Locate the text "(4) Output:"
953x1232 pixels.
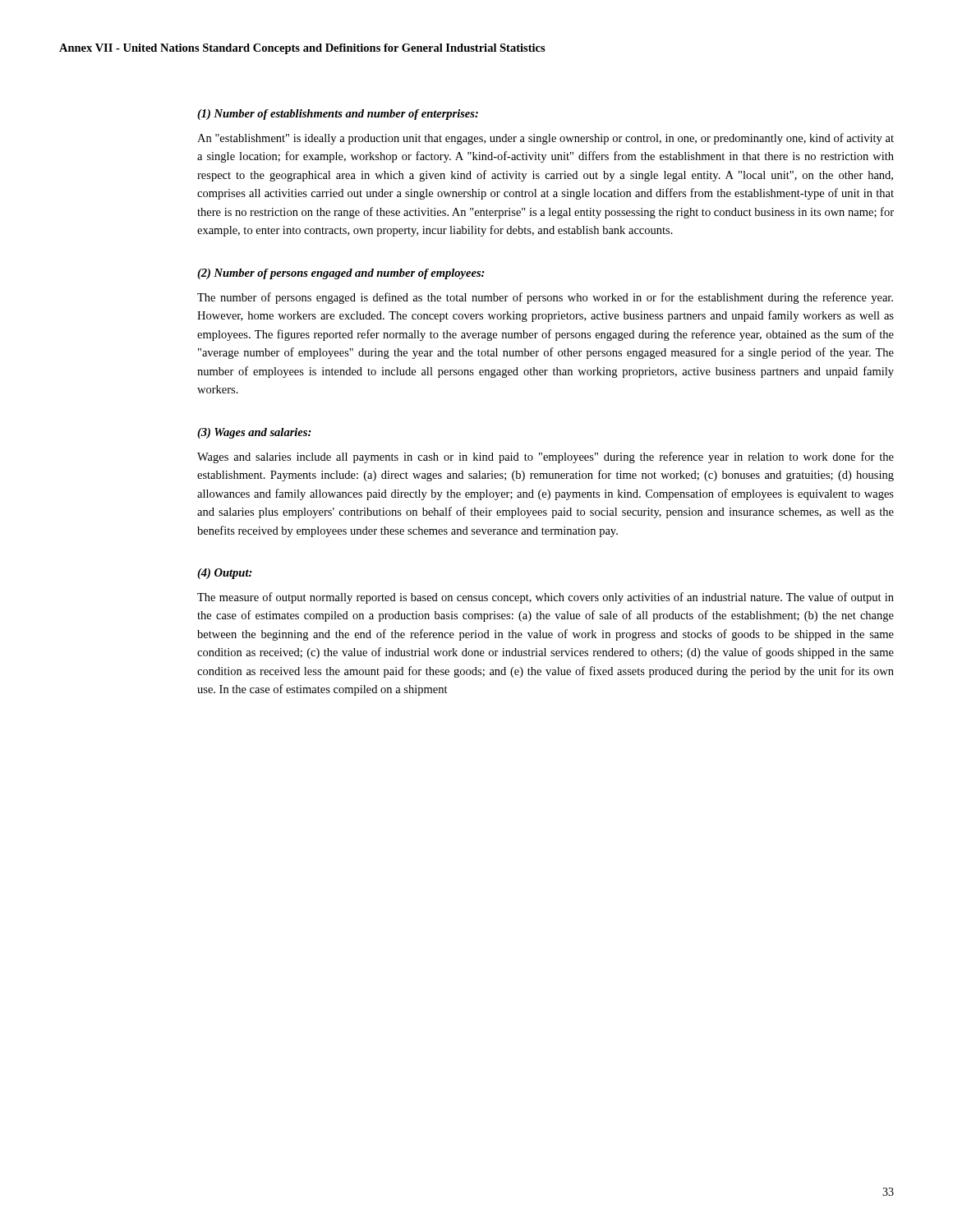[x=225, y=572]
